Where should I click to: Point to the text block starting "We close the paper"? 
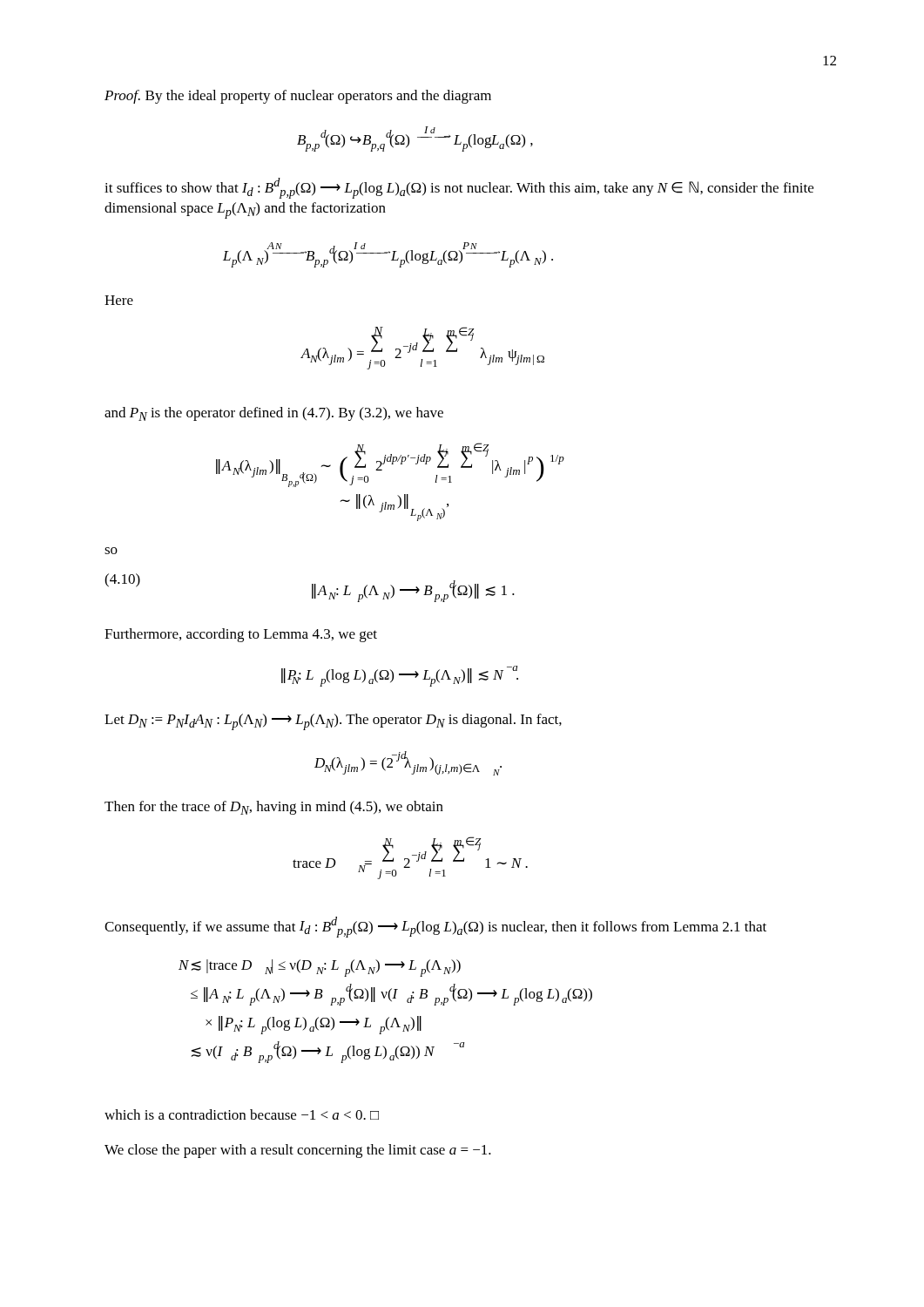tap(298, 1149)
